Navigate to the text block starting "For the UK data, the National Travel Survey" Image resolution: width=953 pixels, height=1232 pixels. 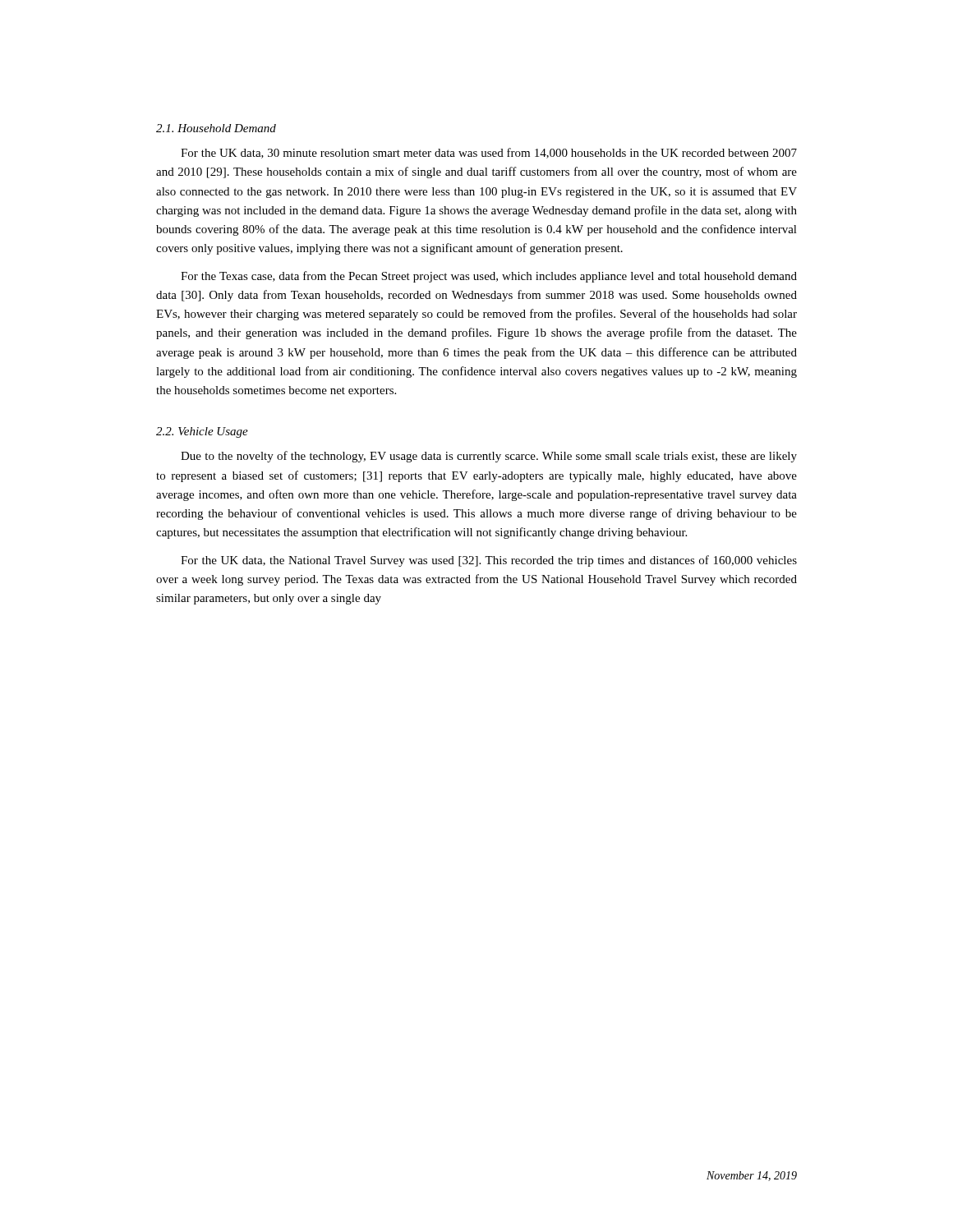pyautogui.click(x=476, y=579)
